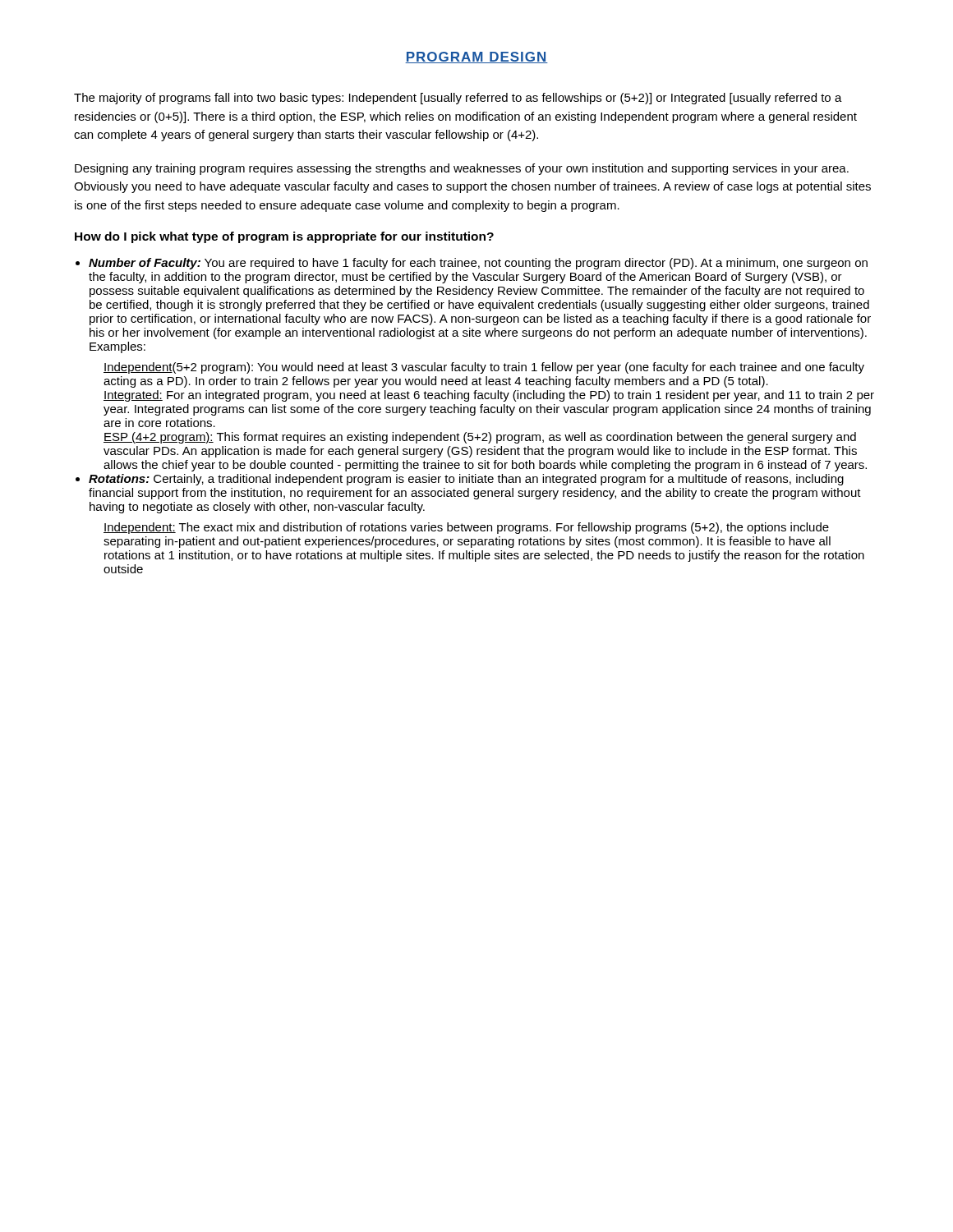
Task: Select the text block starting "How do I pick what"
Action: click(x=284, y=236)
